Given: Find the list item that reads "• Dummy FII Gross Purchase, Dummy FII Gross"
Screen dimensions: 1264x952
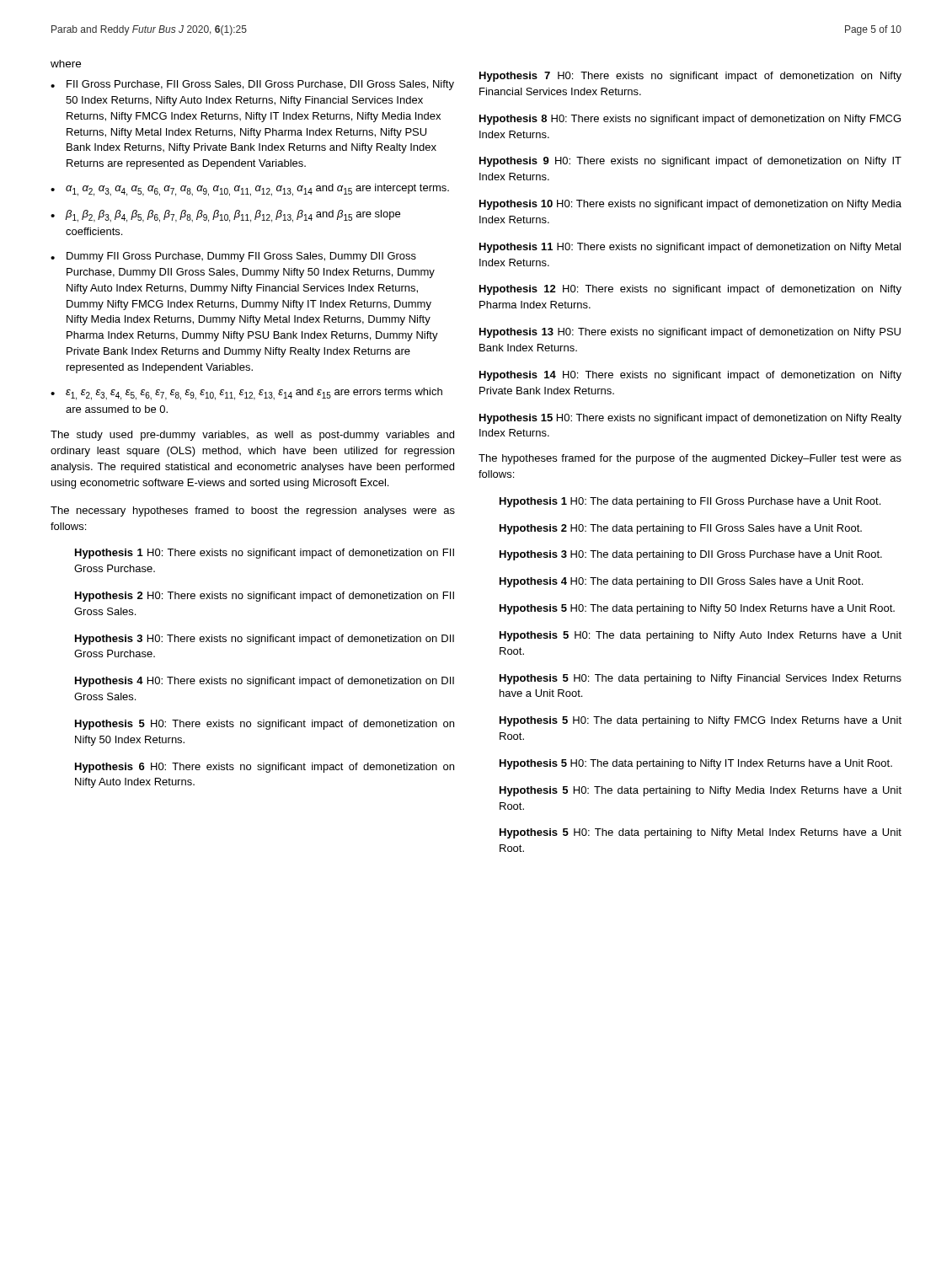Looking at the screenshot, I should 253,312.
